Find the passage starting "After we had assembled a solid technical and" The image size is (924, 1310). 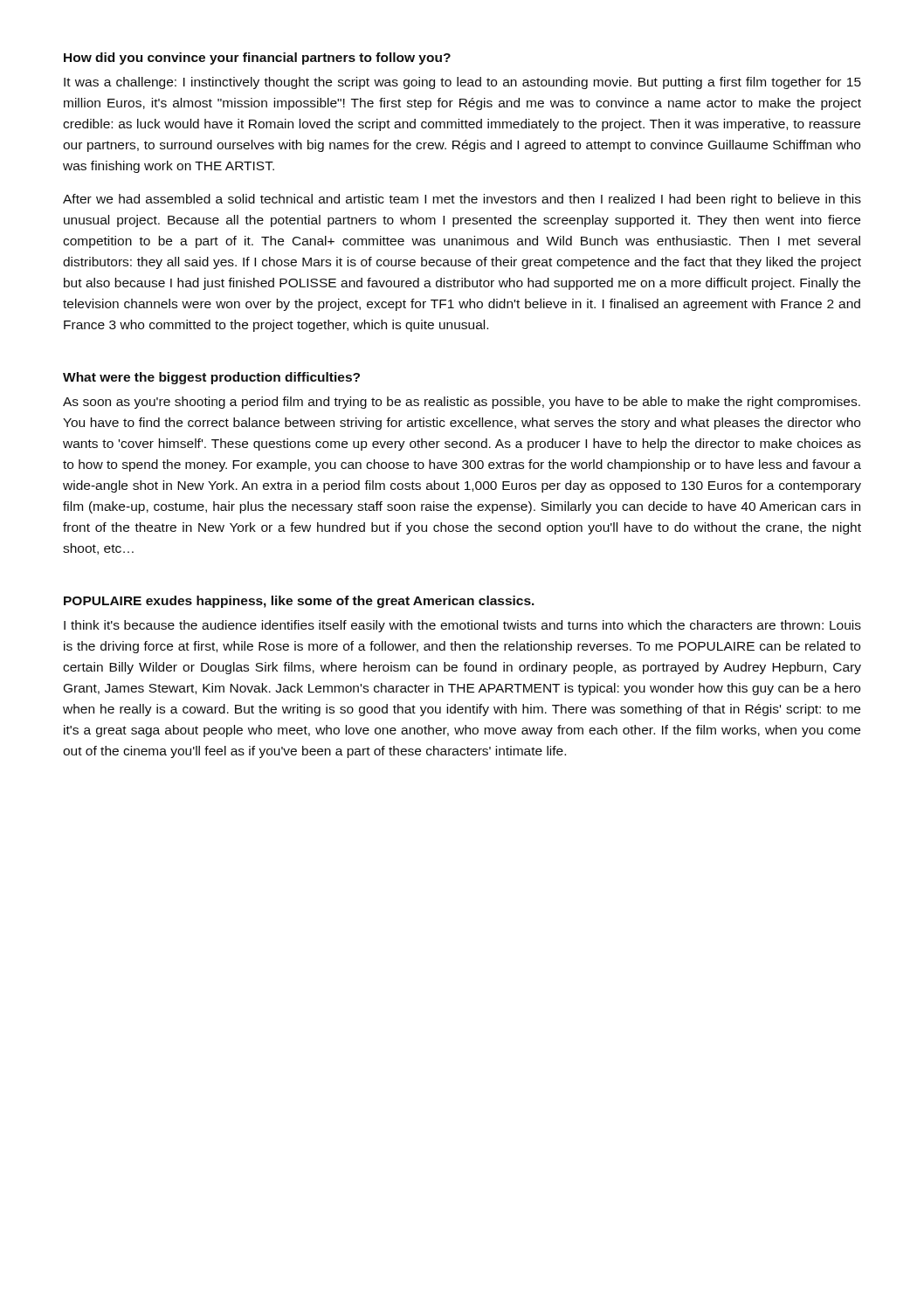click(462, 262)
